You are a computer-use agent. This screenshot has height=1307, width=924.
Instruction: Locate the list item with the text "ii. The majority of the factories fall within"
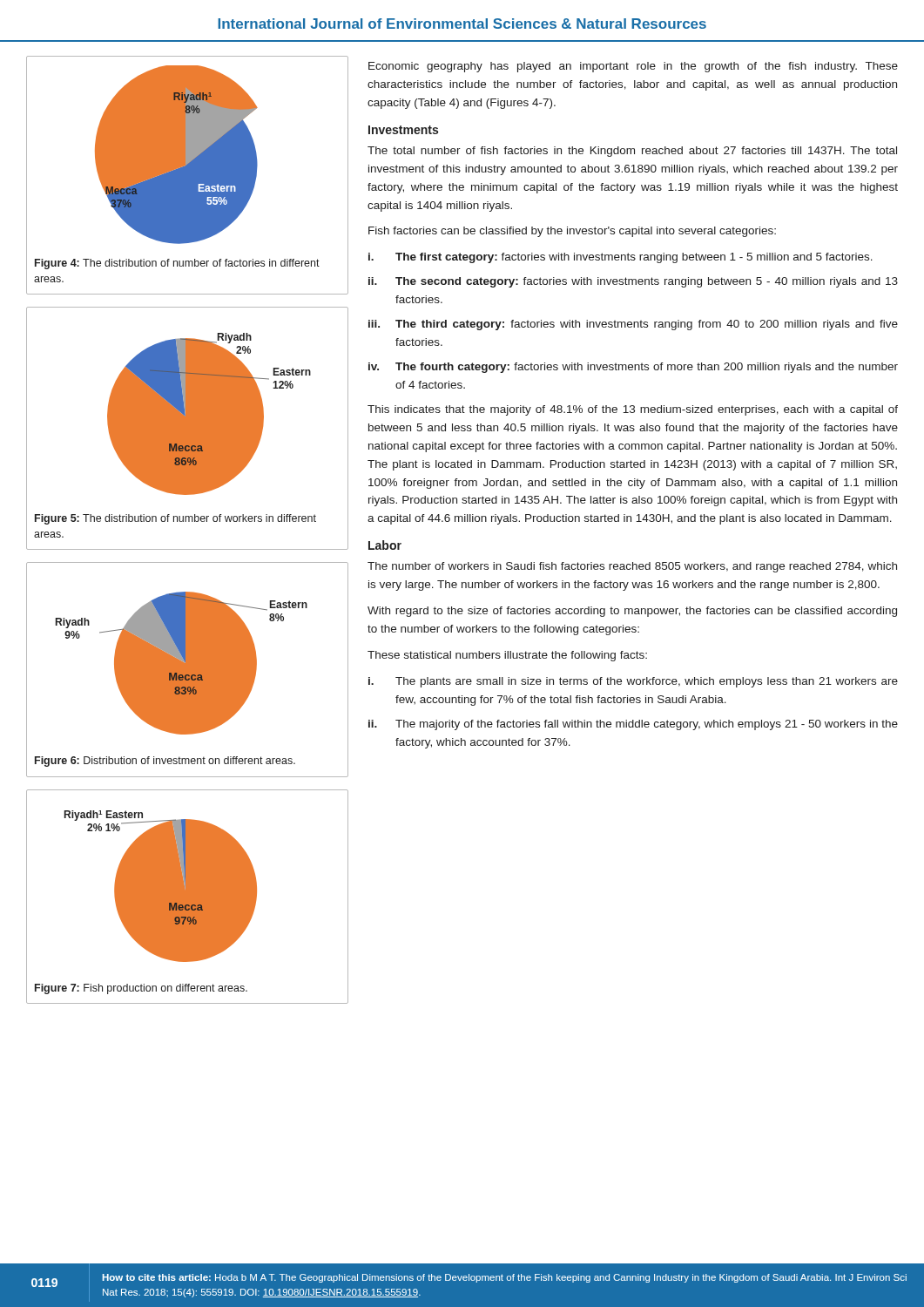pos(633,733)
